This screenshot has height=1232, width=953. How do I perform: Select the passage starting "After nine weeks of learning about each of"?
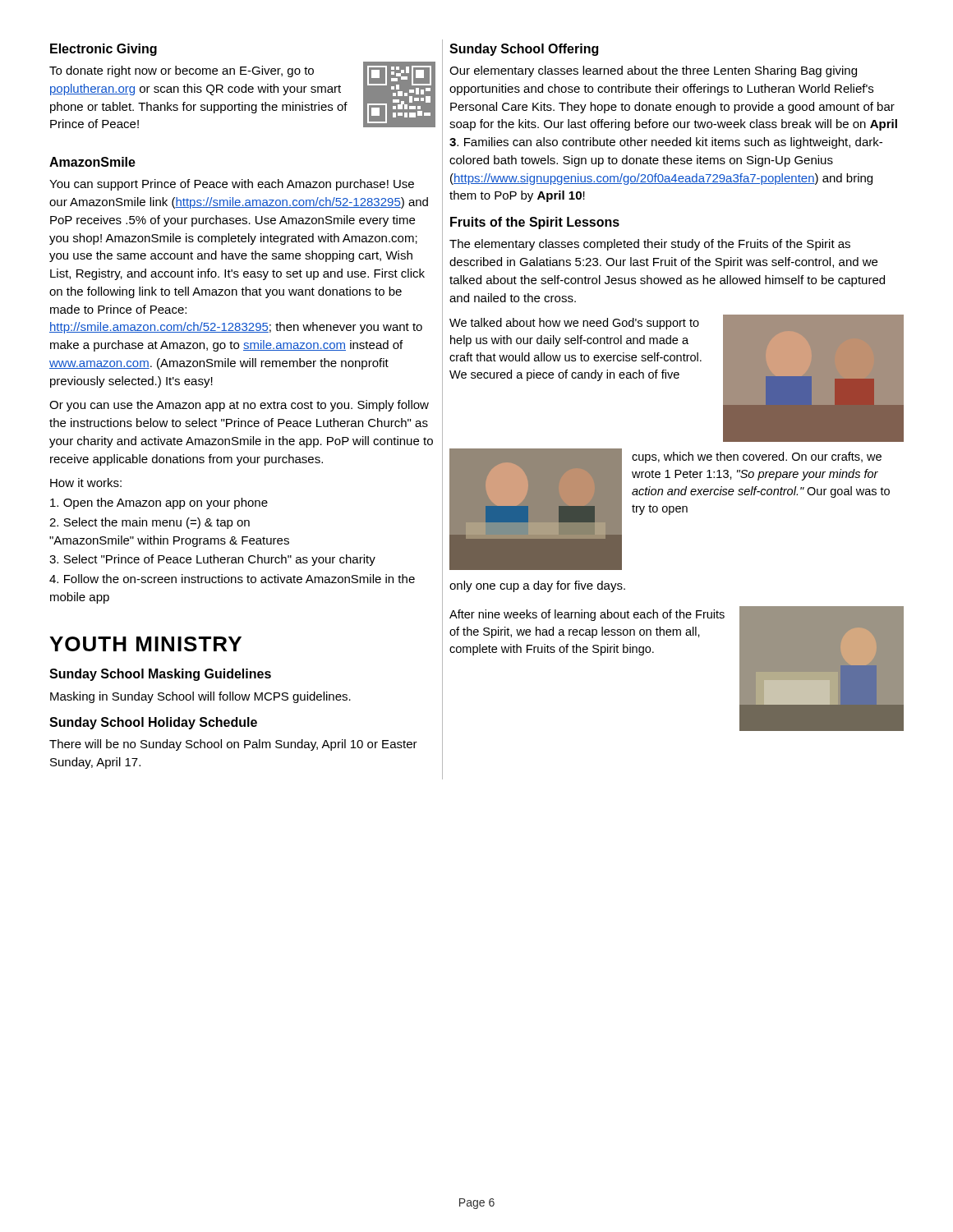[589, 632]
